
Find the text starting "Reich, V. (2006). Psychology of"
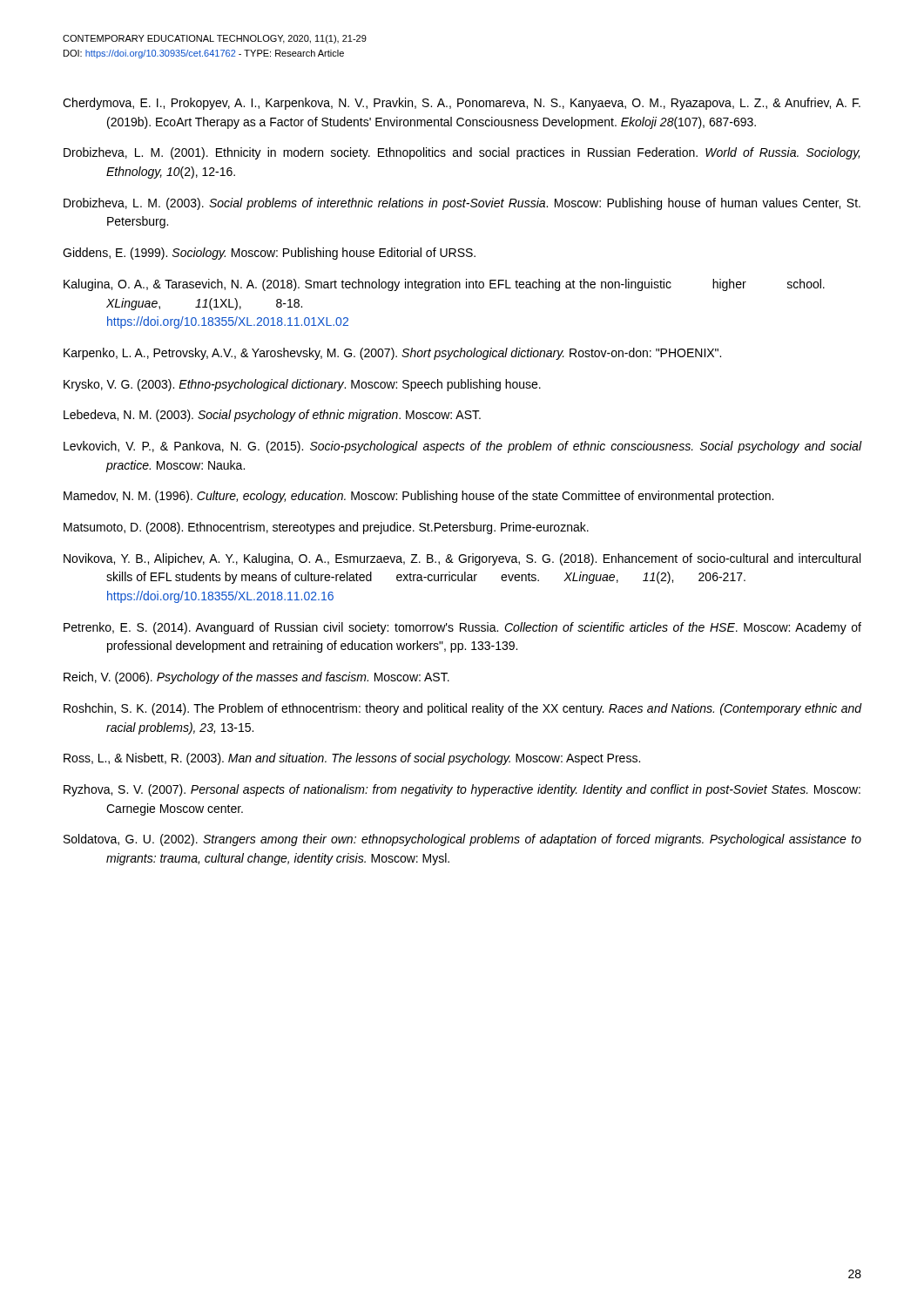pos(256,677)
